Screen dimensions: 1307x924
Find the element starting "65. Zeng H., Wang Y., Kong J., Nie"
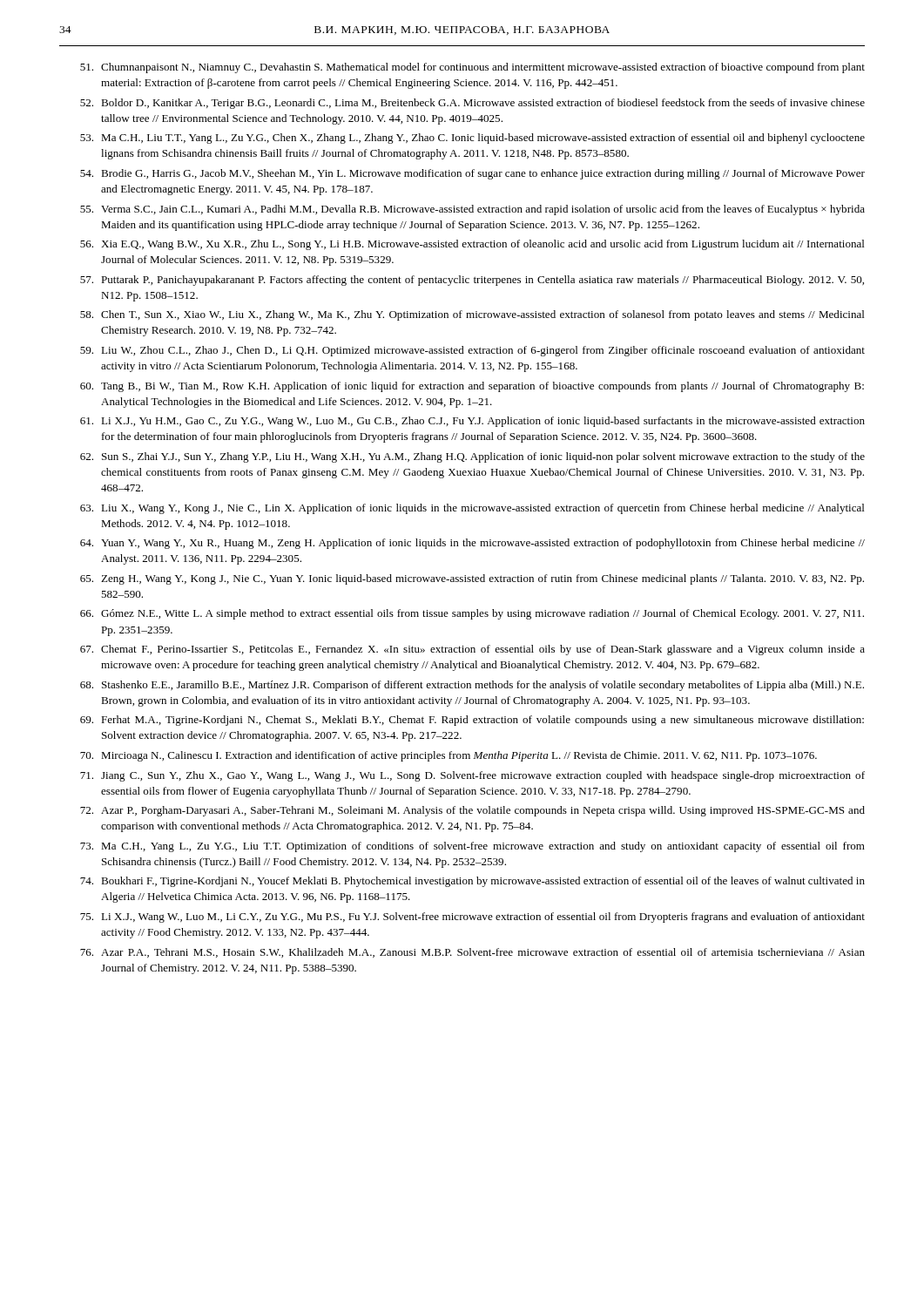click(x=462, y=586)
